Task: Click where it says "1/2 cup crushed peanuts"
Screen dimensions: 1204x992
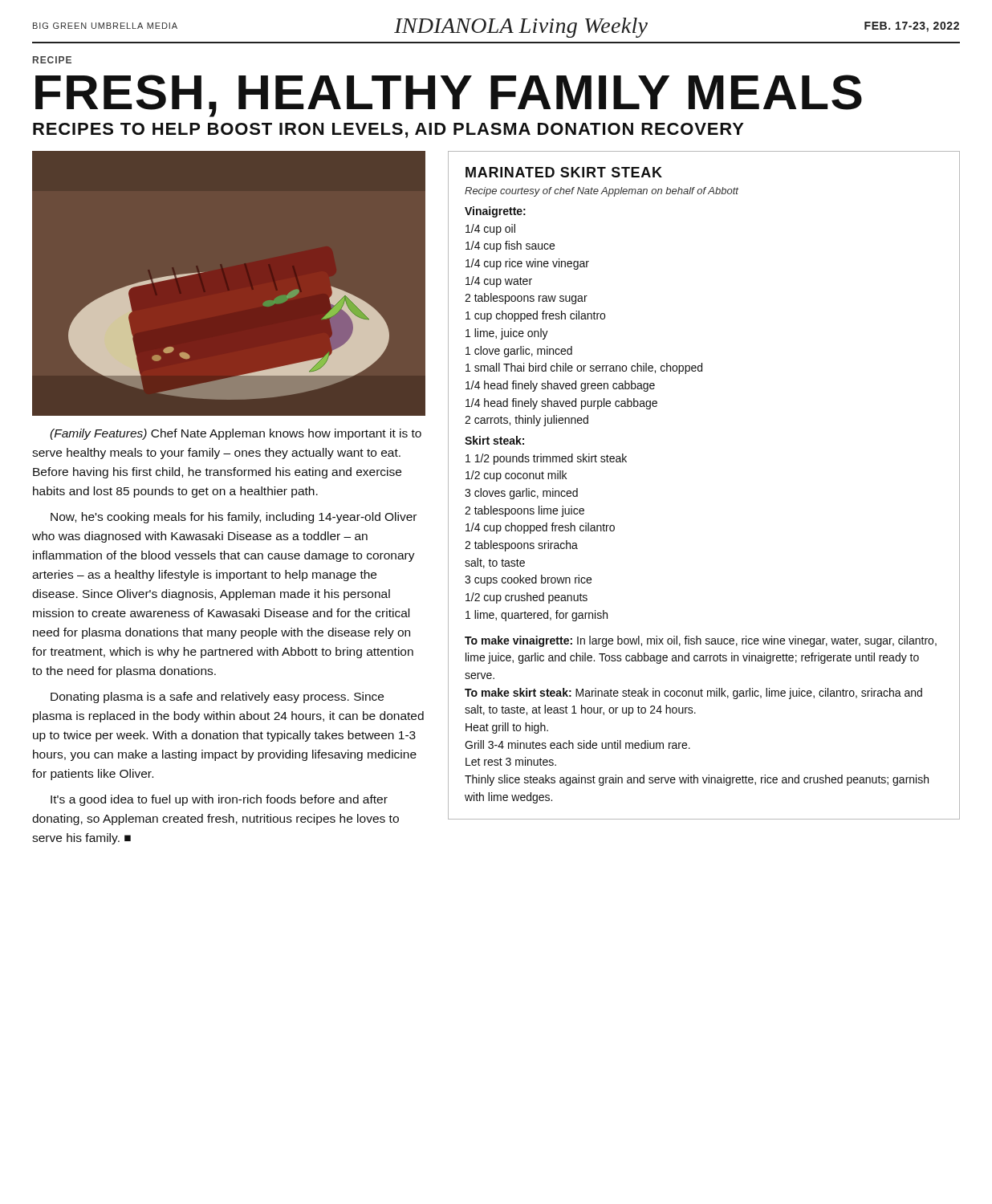Action: click(x=526, y=598)
